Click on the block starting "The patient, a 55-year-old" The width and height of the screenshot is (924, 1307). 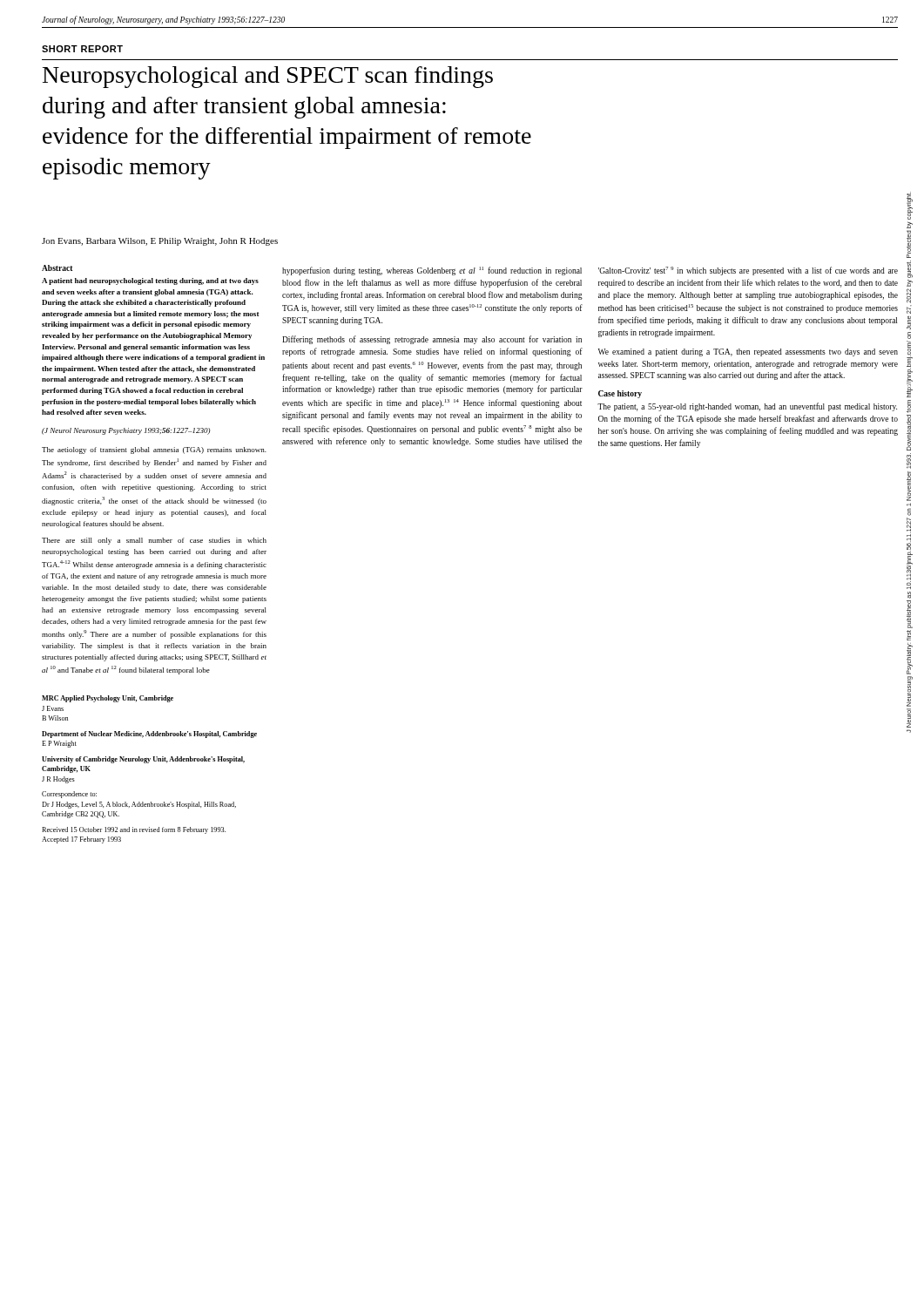tap(748, 425)
